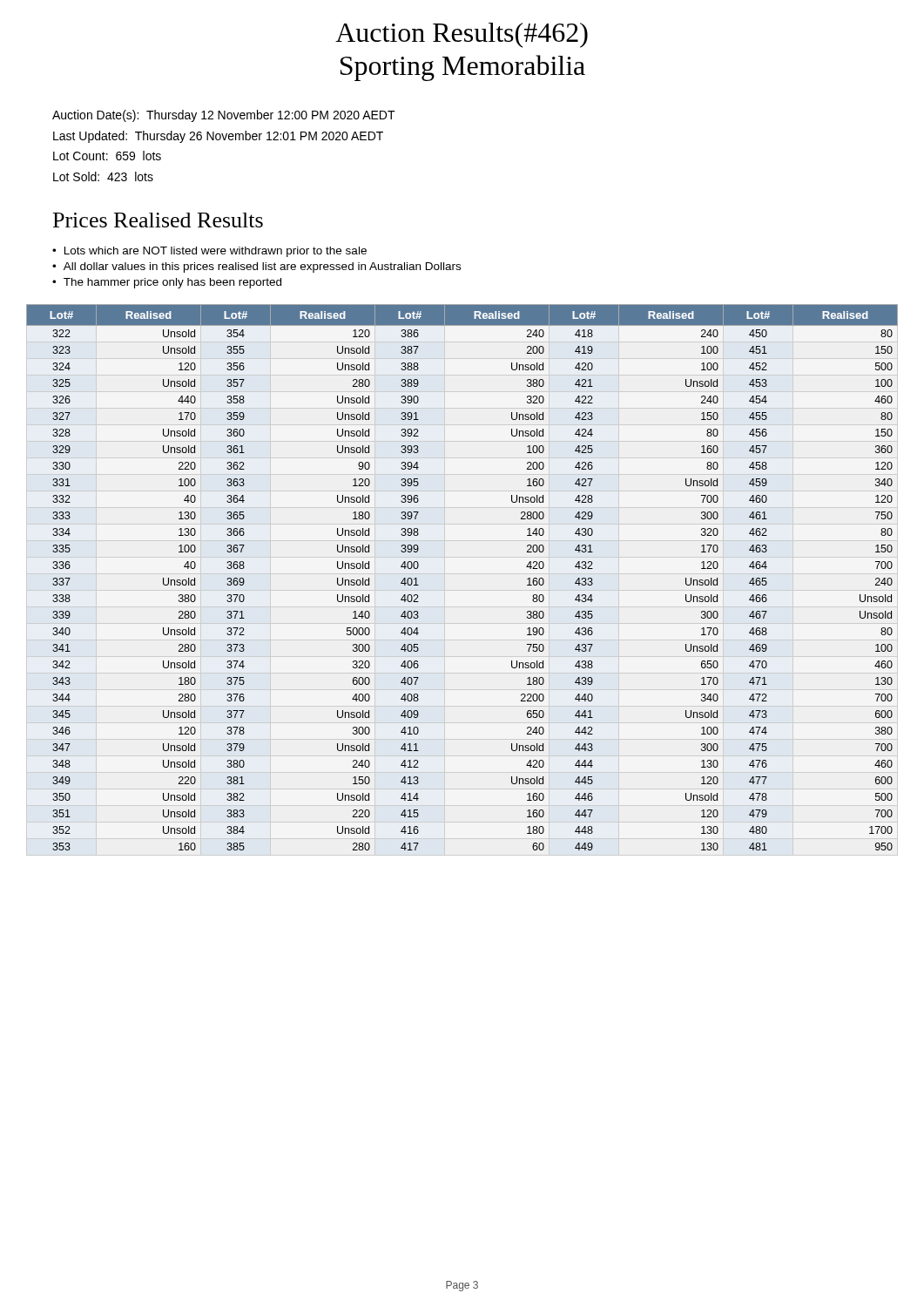Locate the section header with the text "Prices Realised Results"
Viewport: 924px width, 1307px height.
click(158, 220)
